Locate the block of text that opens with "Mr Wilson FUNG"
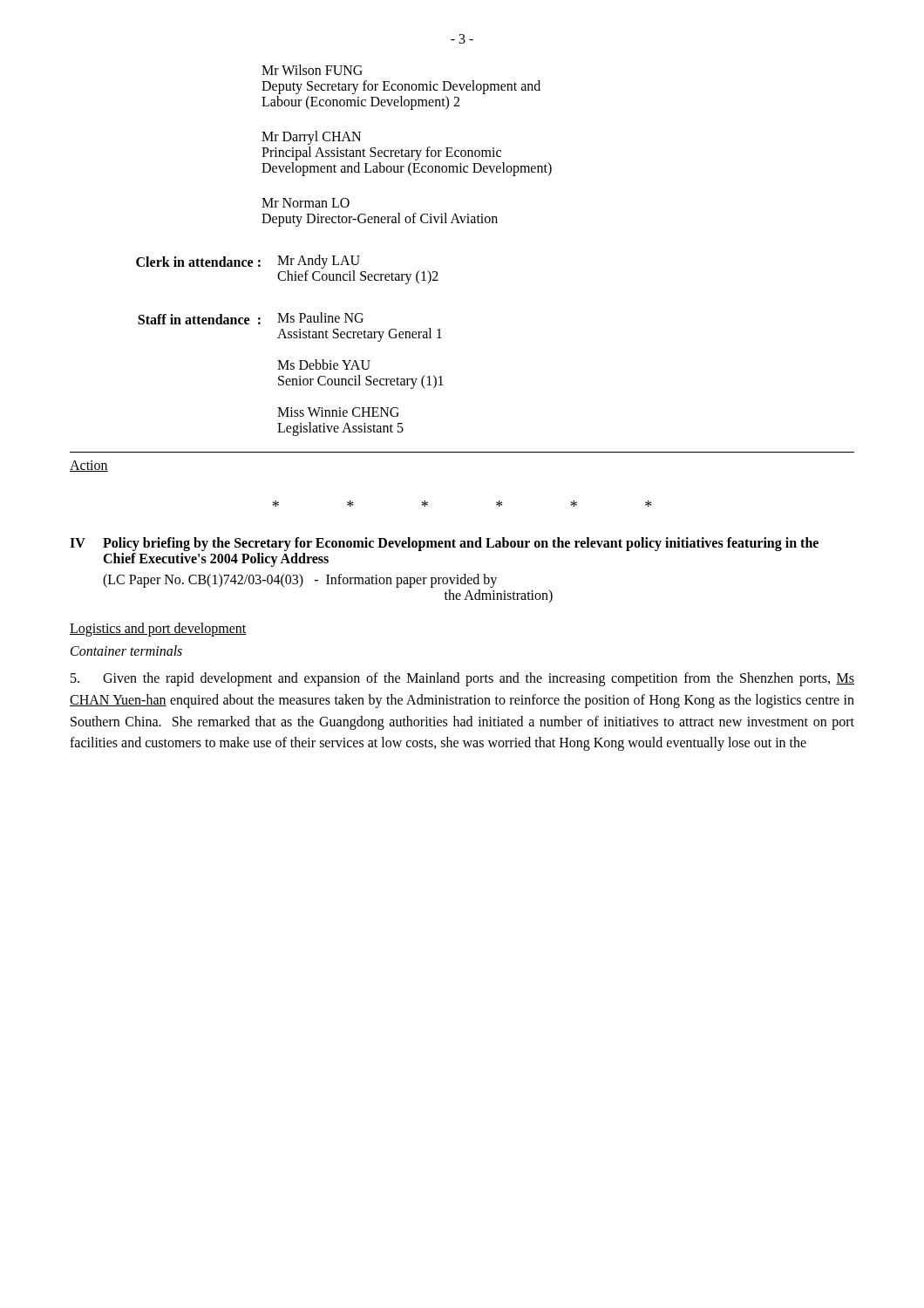 click(312, 70)
